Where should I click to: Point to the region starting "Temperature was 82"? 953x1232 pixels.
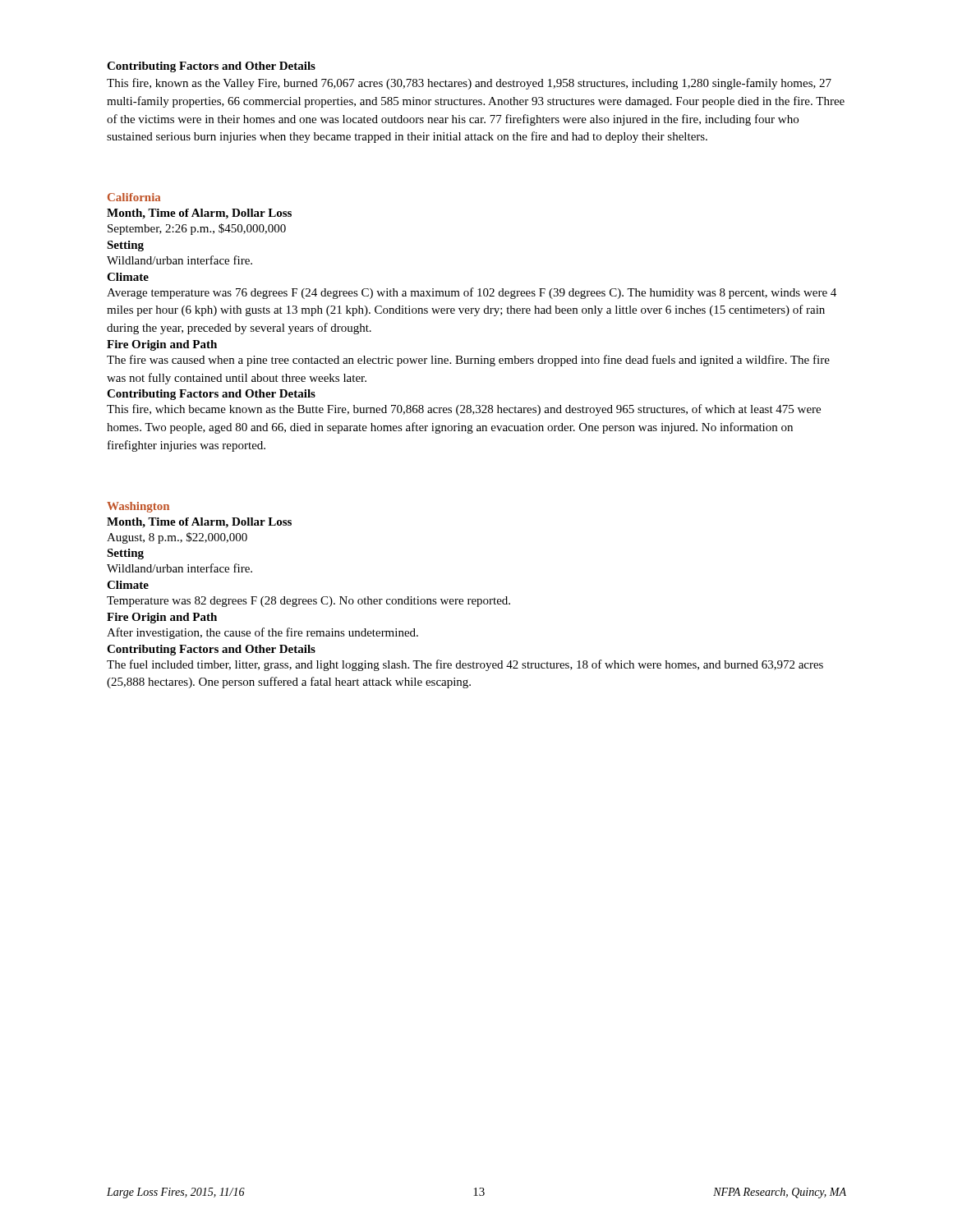coord(309,600)
